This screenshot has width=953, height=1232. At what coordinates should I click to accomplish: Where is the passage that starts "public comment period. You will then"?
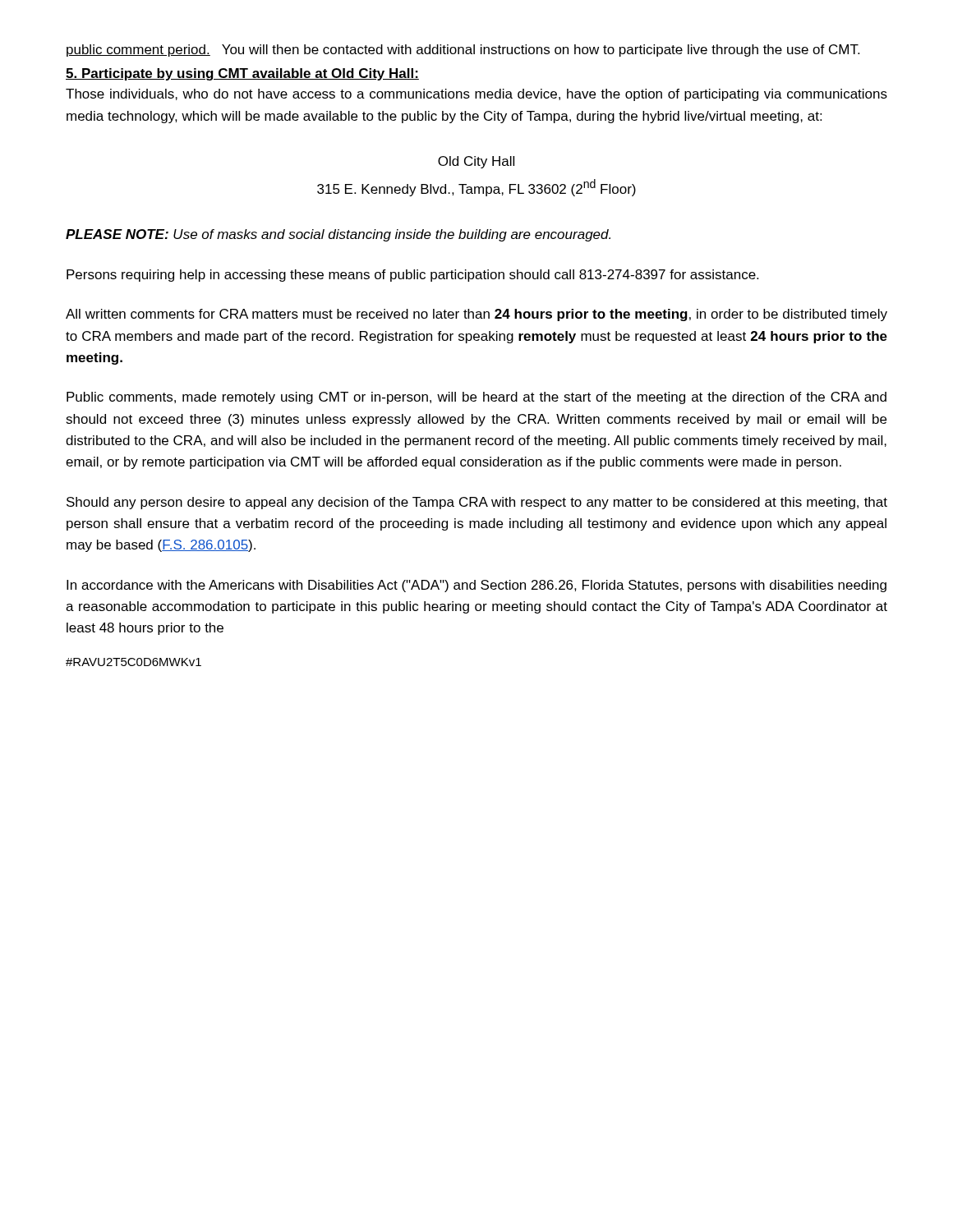pos(463,50)
